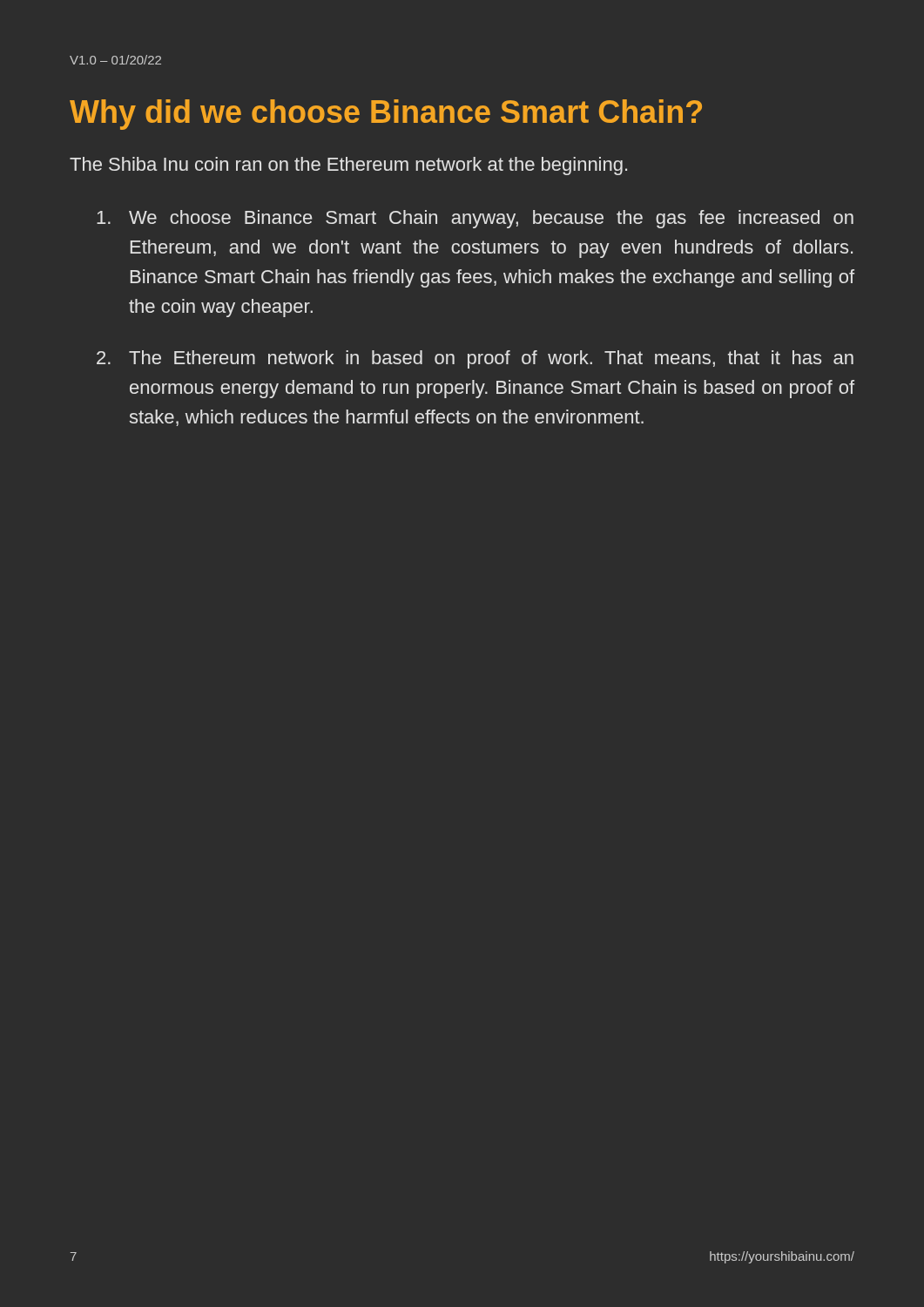Select the text starting "2. The Ethereum network"

pos(475,388)
